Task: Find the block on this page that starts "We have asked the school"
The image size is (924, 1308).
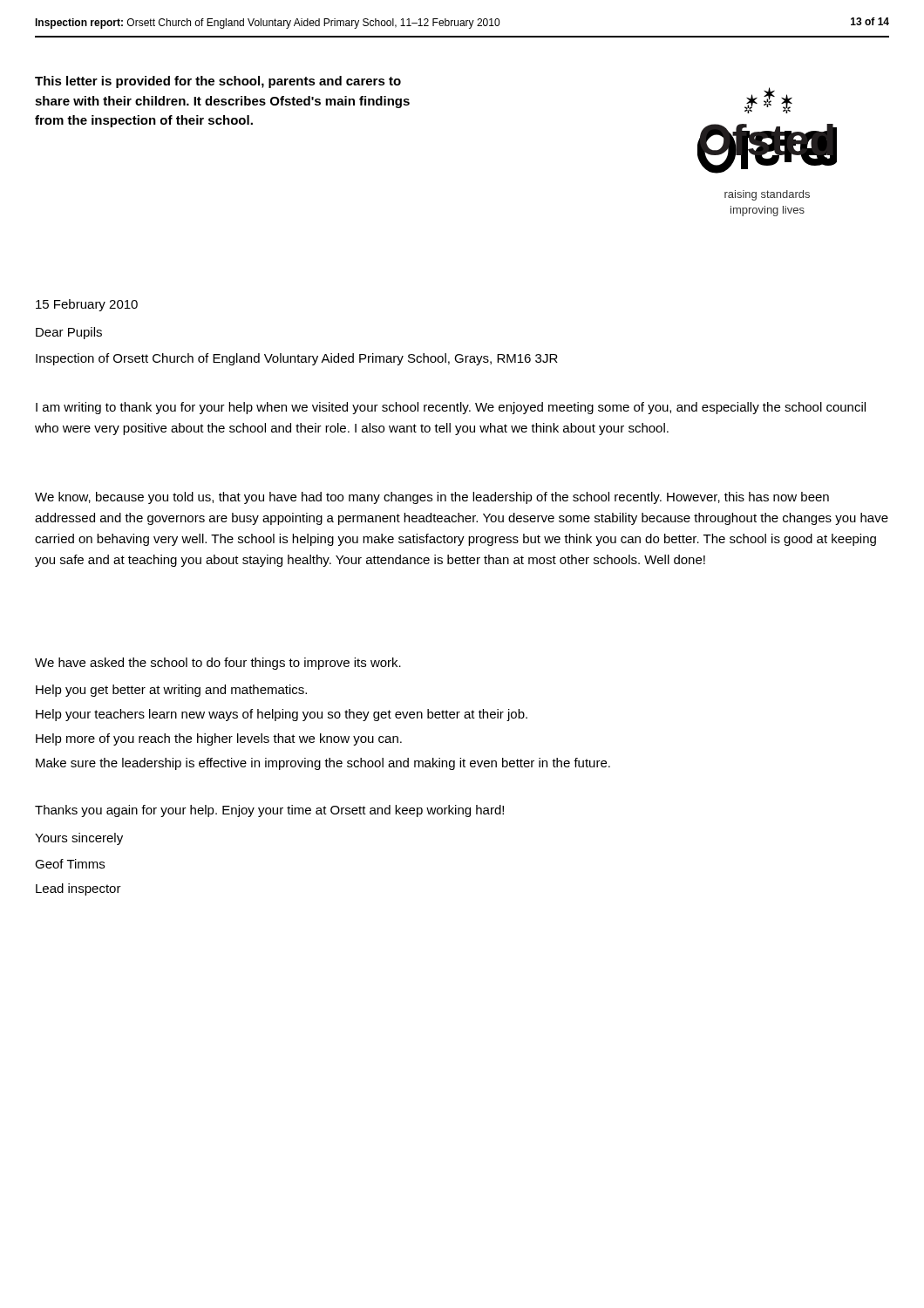Action: (218, 662)
